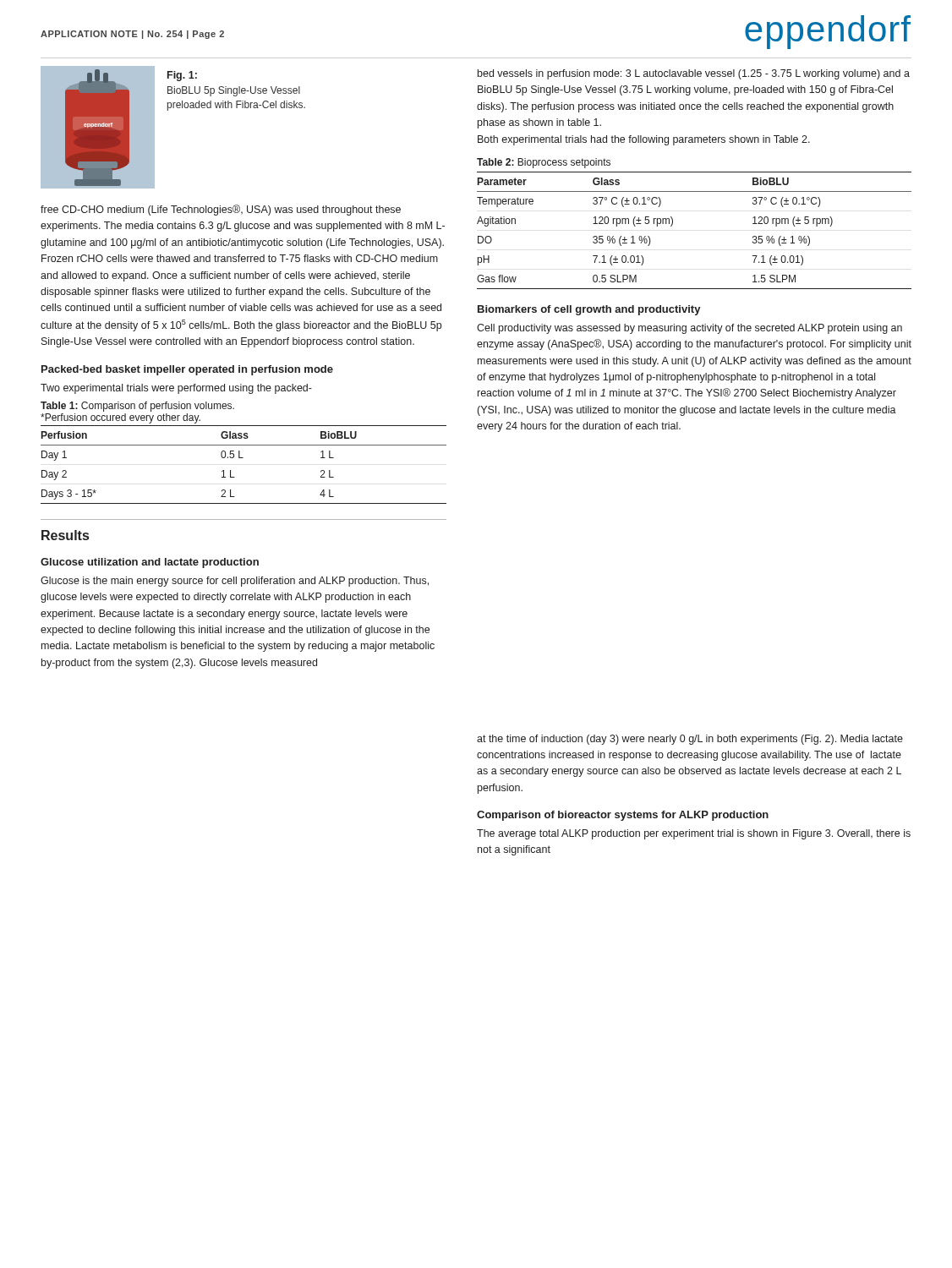The width and height of the screenshot is (952, 1268).
Task: Click on the photo
Action: pyautogui.click(x=243, y=127)
